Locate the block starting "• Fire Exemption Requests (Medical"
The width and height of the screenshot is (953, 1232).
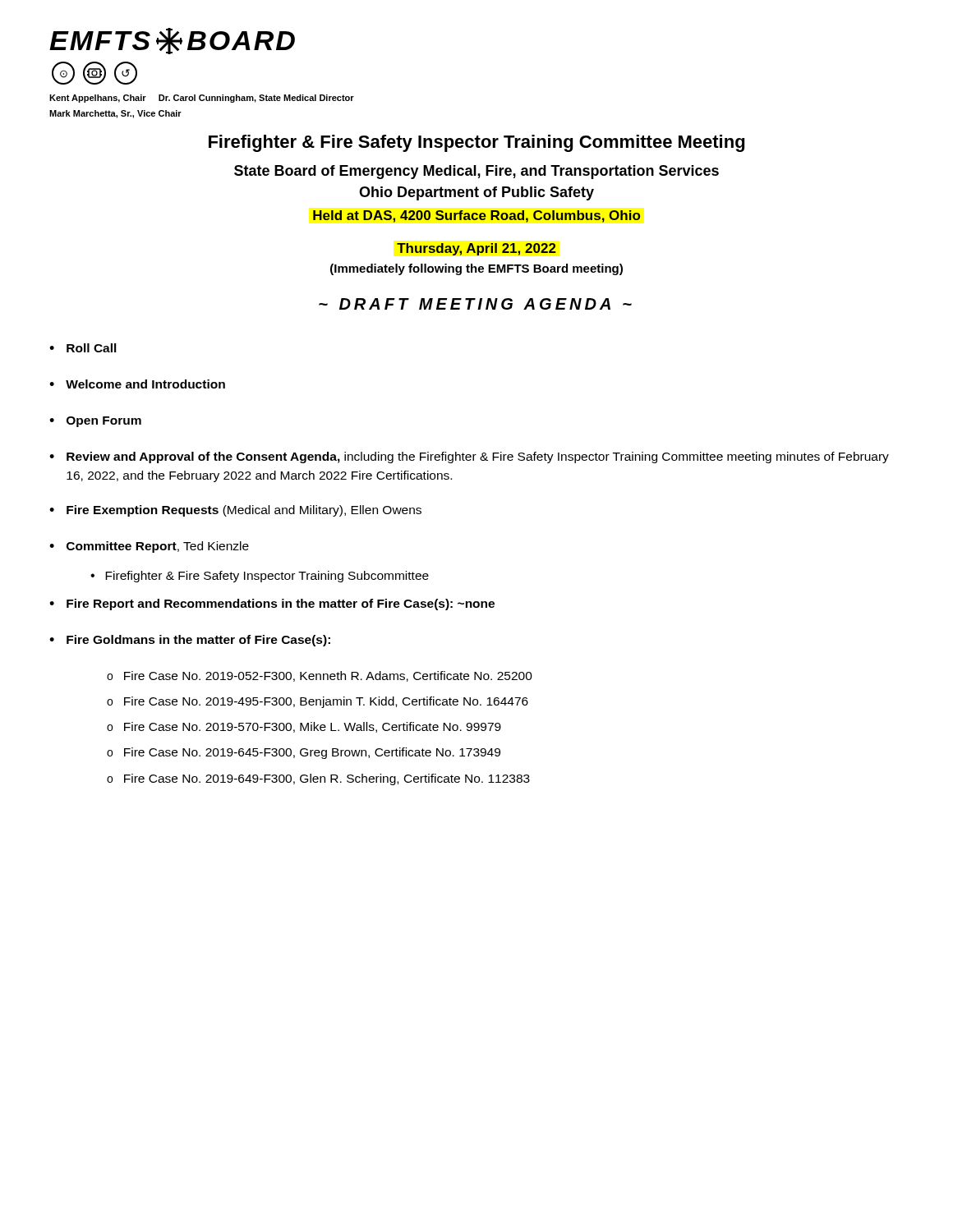coord(236,510)
